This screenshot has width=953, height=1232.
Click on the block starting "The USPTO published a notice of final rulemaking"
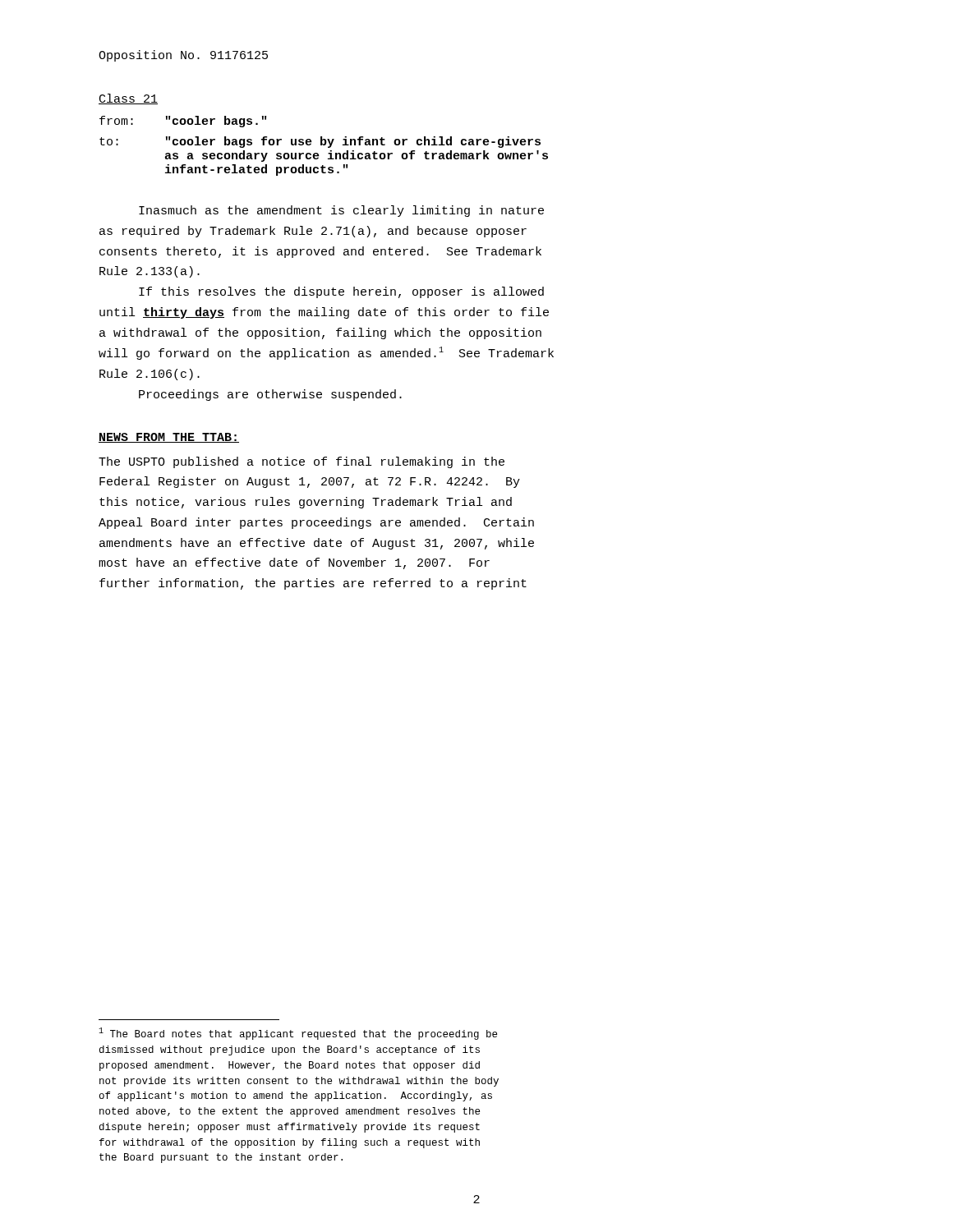click(x=317, y=523)
